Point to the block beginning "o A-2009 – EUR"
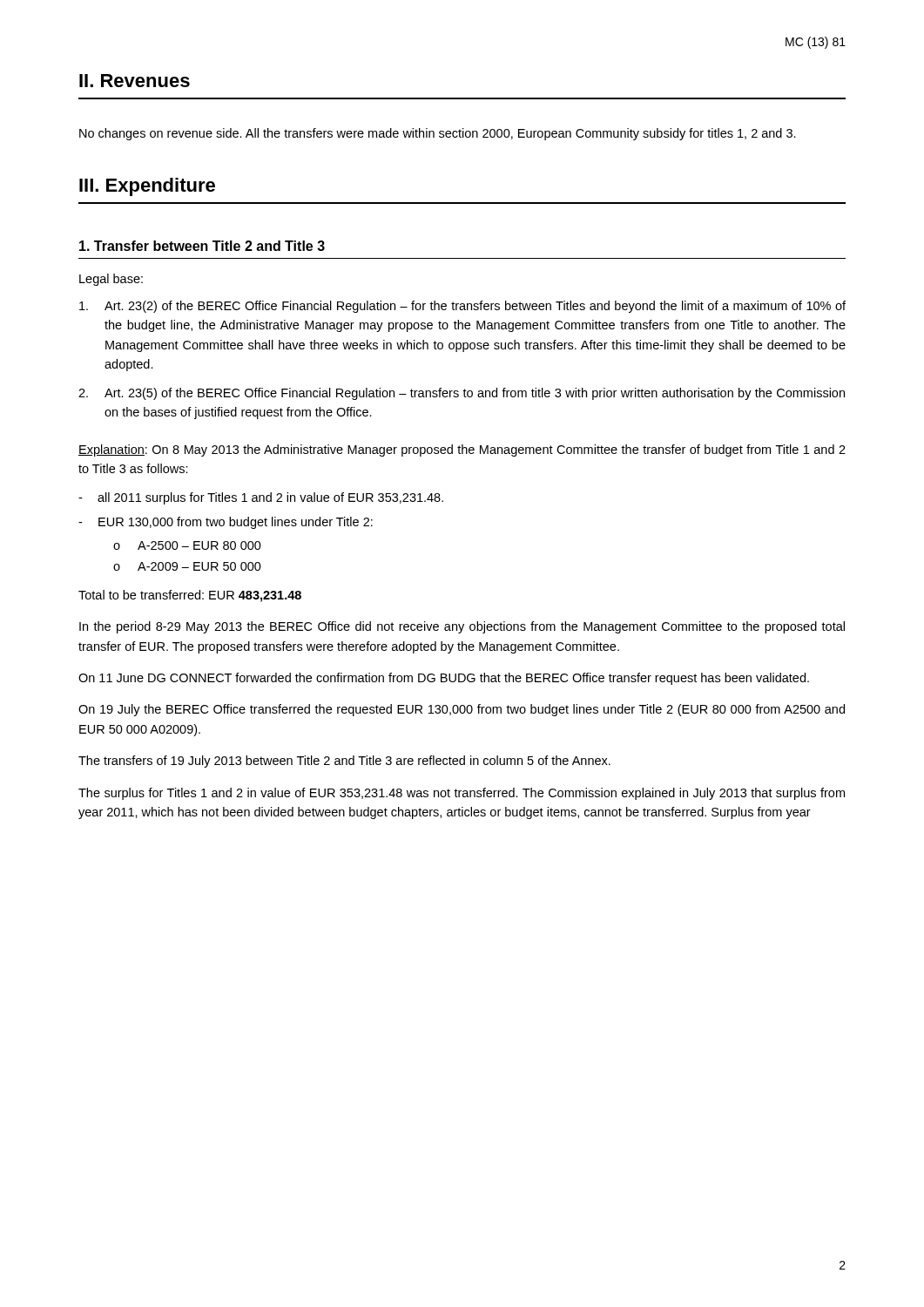This screenshot has height=1307, width=924. [x=187, y=567]
